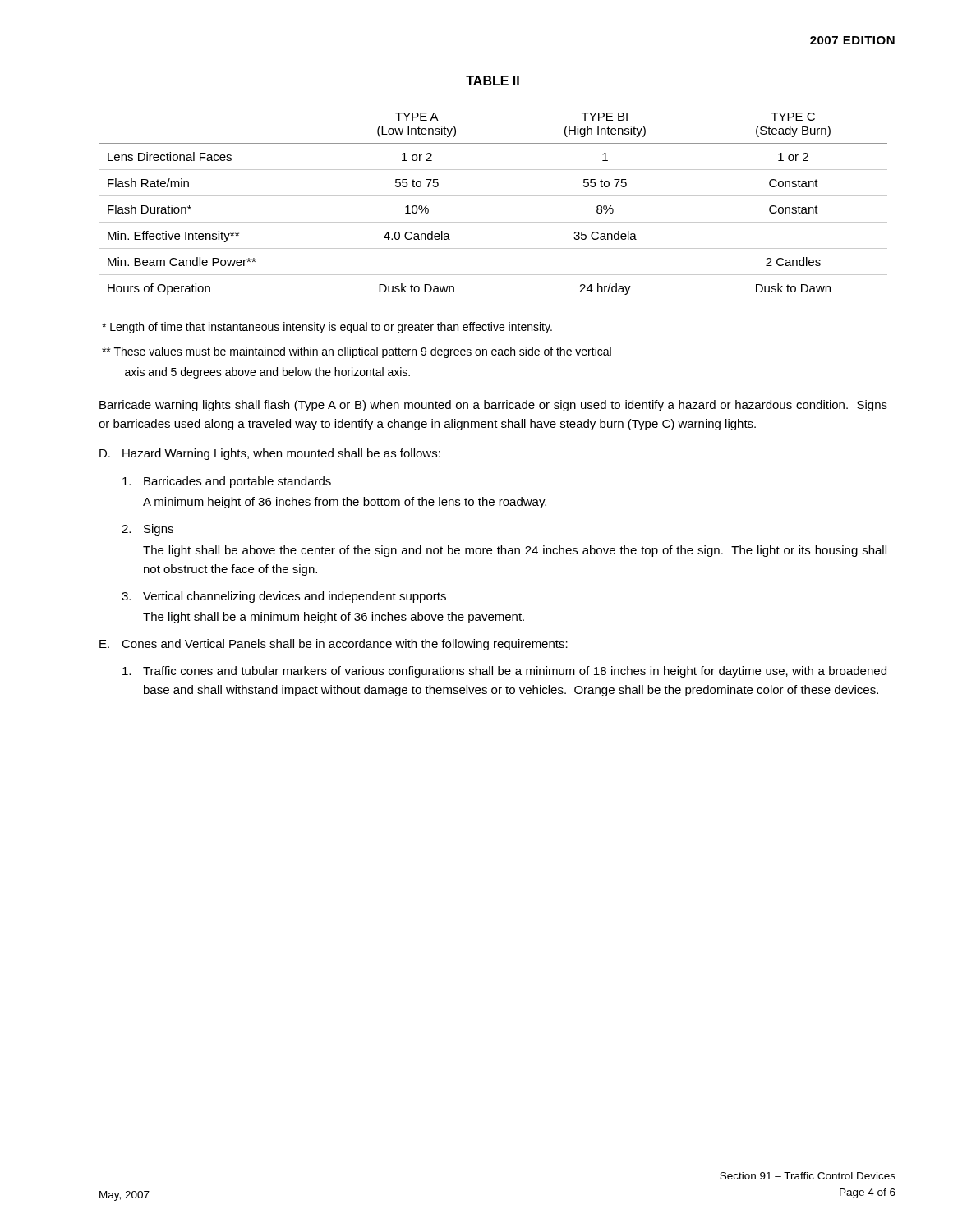Navigate to the region starting "D. Hazard Warning Lights,"
The width and height of the screenshot is (953, 1232).
[x=270, y=454]
